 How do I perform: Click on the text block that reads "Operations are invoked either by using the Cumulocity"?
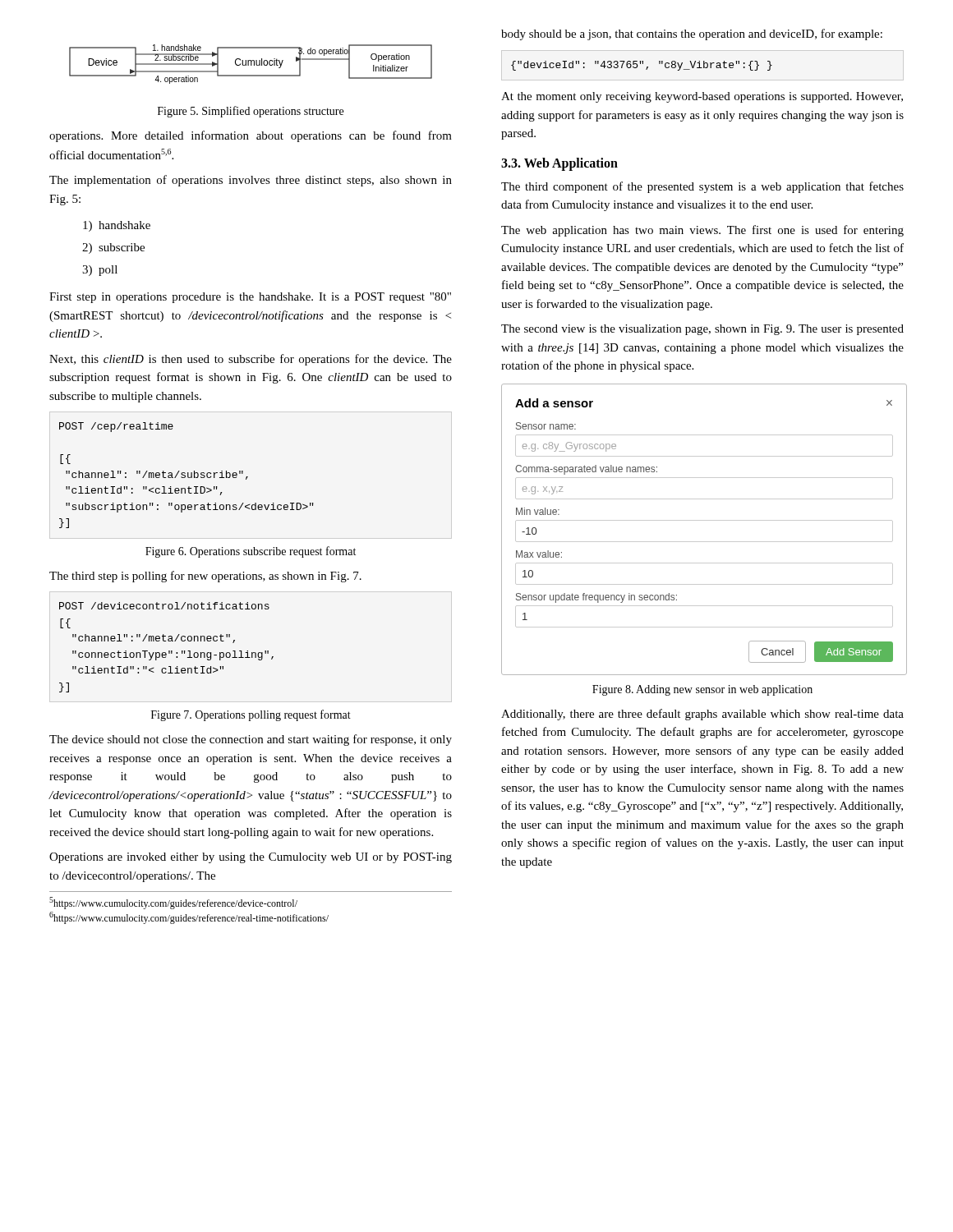point(251,866)
